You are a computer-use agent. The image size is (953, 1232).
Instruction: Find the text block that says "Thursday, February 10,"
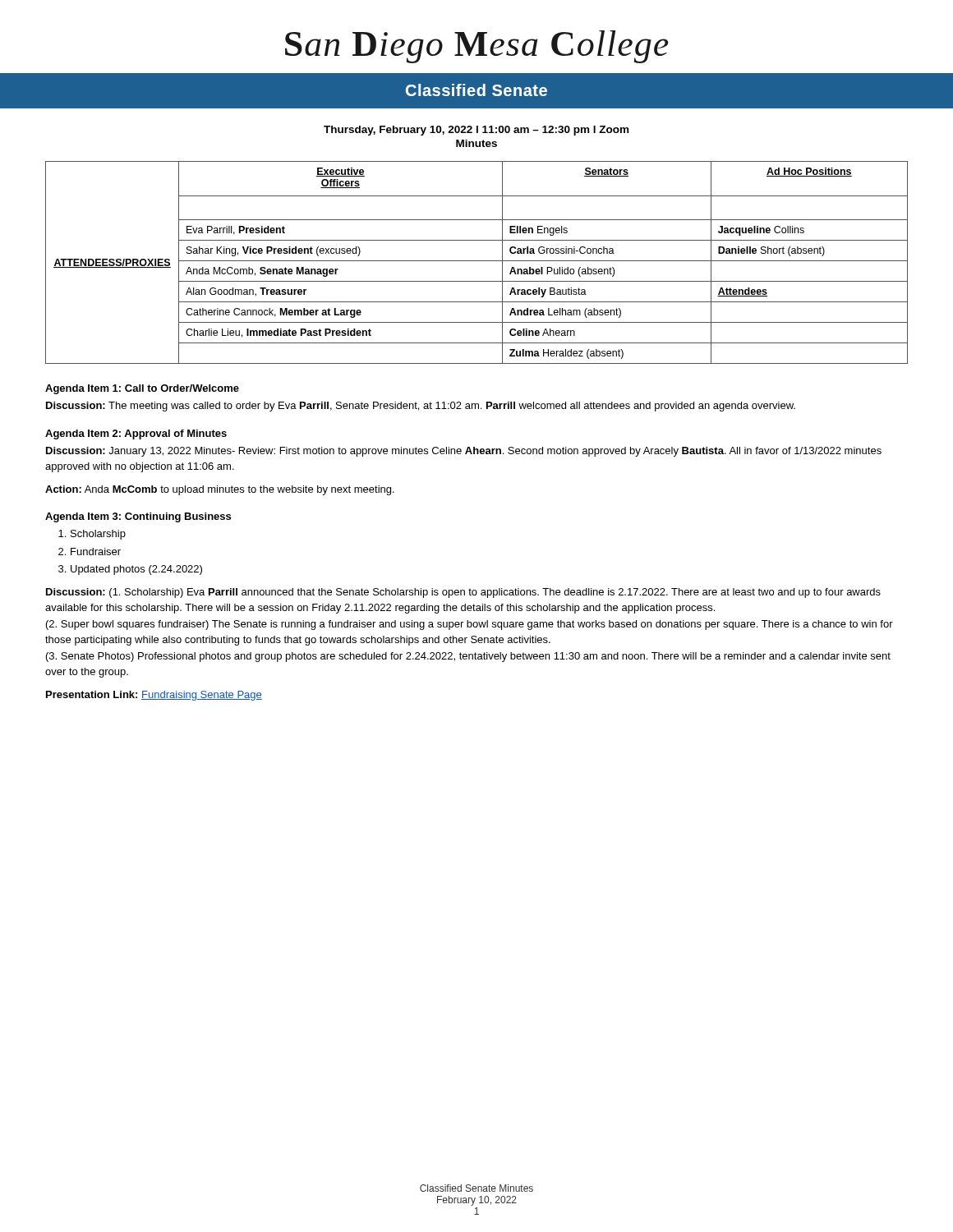[476, 136]
